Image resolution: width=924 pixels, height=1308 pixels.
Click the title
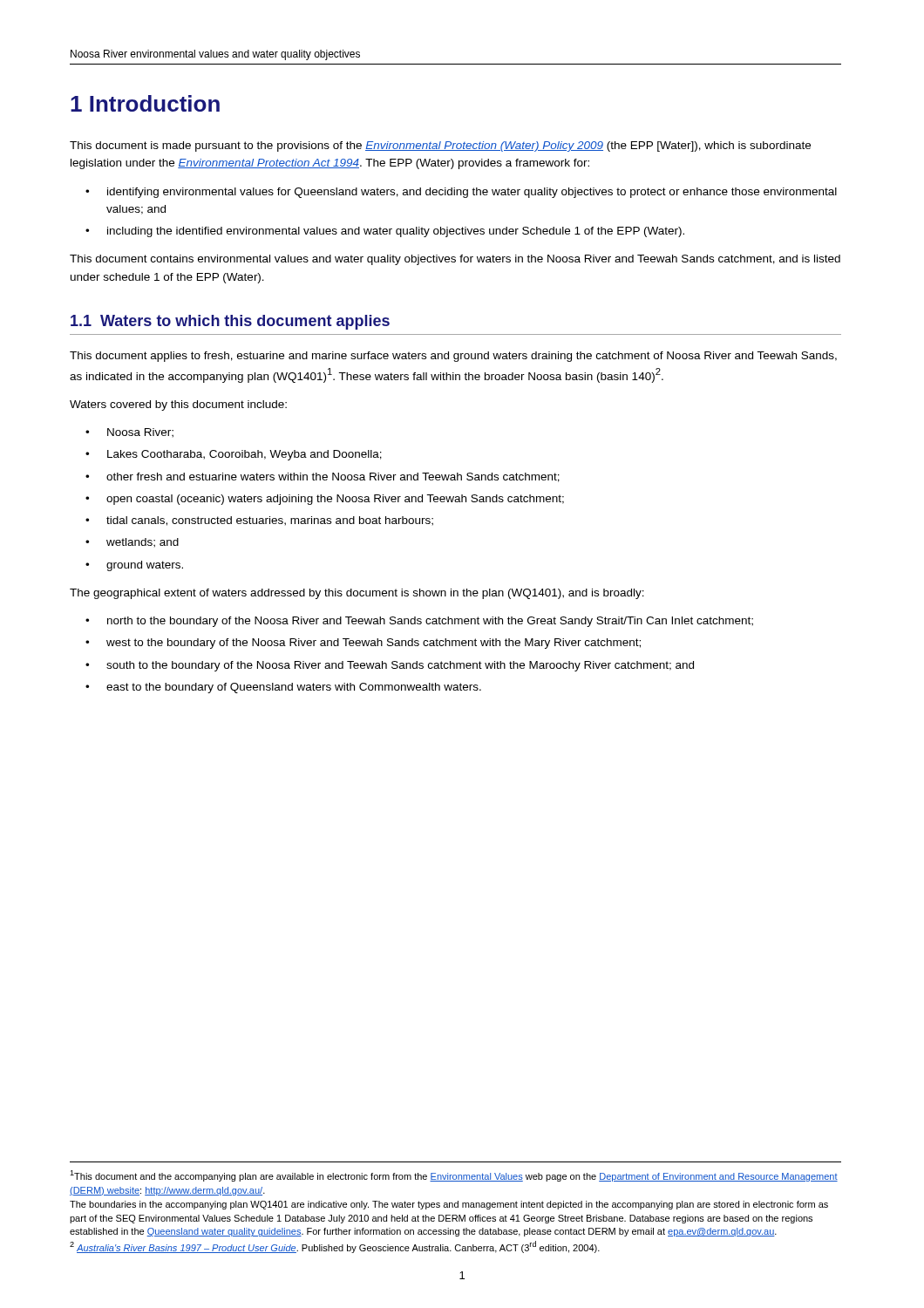pyautogui.click(x=145, y=104)
